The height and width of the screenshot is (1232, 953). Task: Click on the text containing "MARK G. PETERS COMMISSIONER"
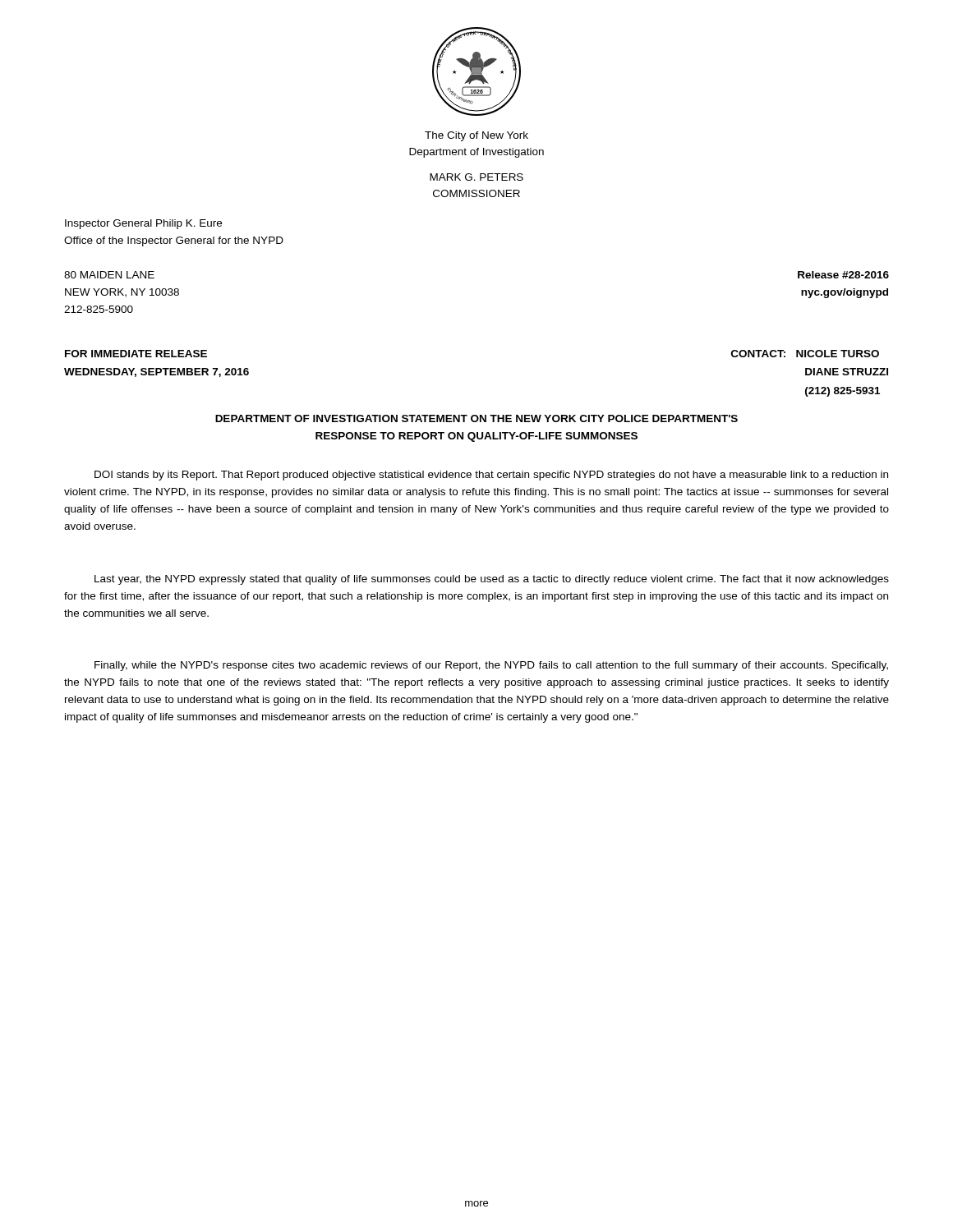[x=476, y=185]
